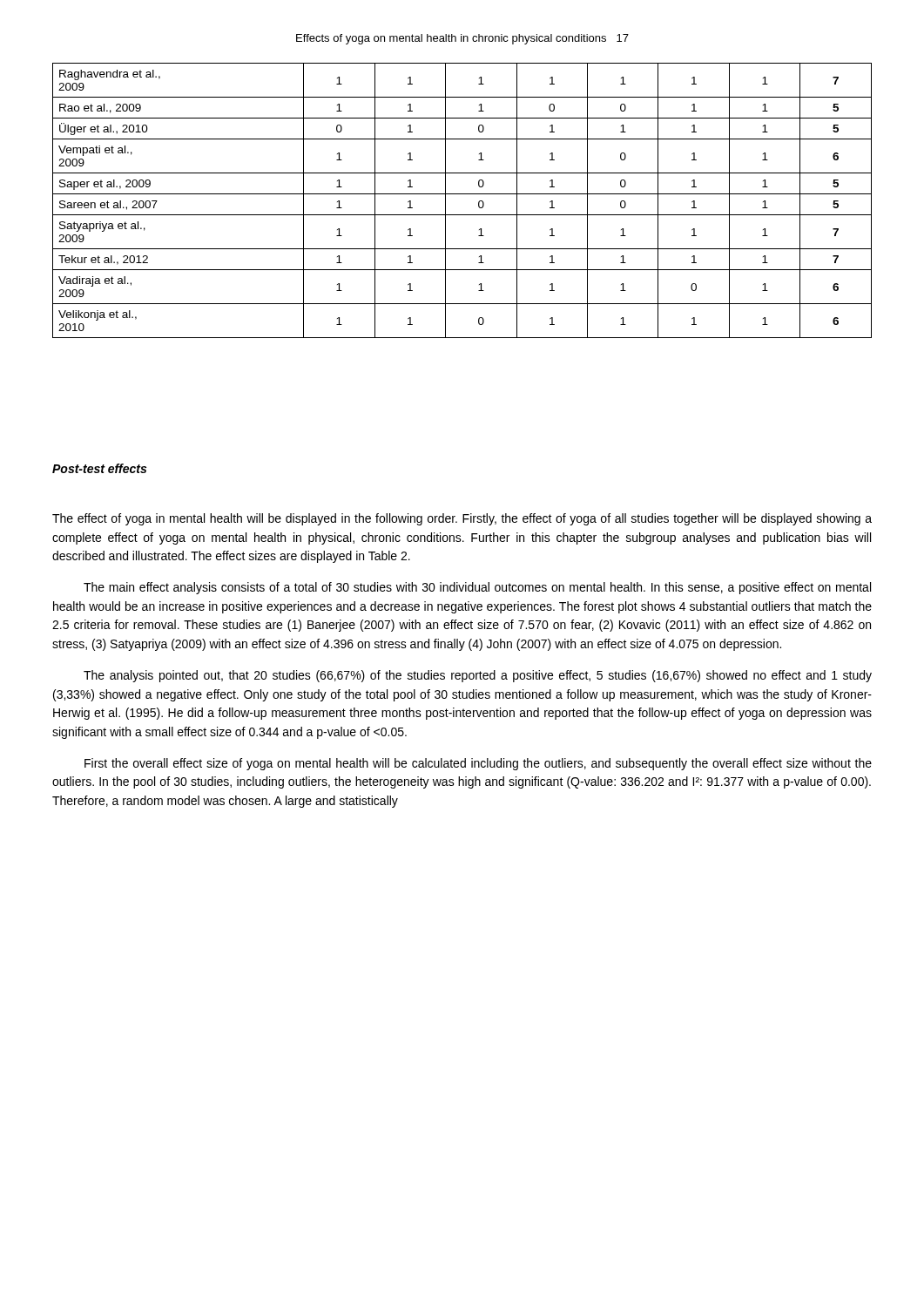
Task: Click on the table containing "Velikonja et al., 2010"
Action: coord(462,200)
